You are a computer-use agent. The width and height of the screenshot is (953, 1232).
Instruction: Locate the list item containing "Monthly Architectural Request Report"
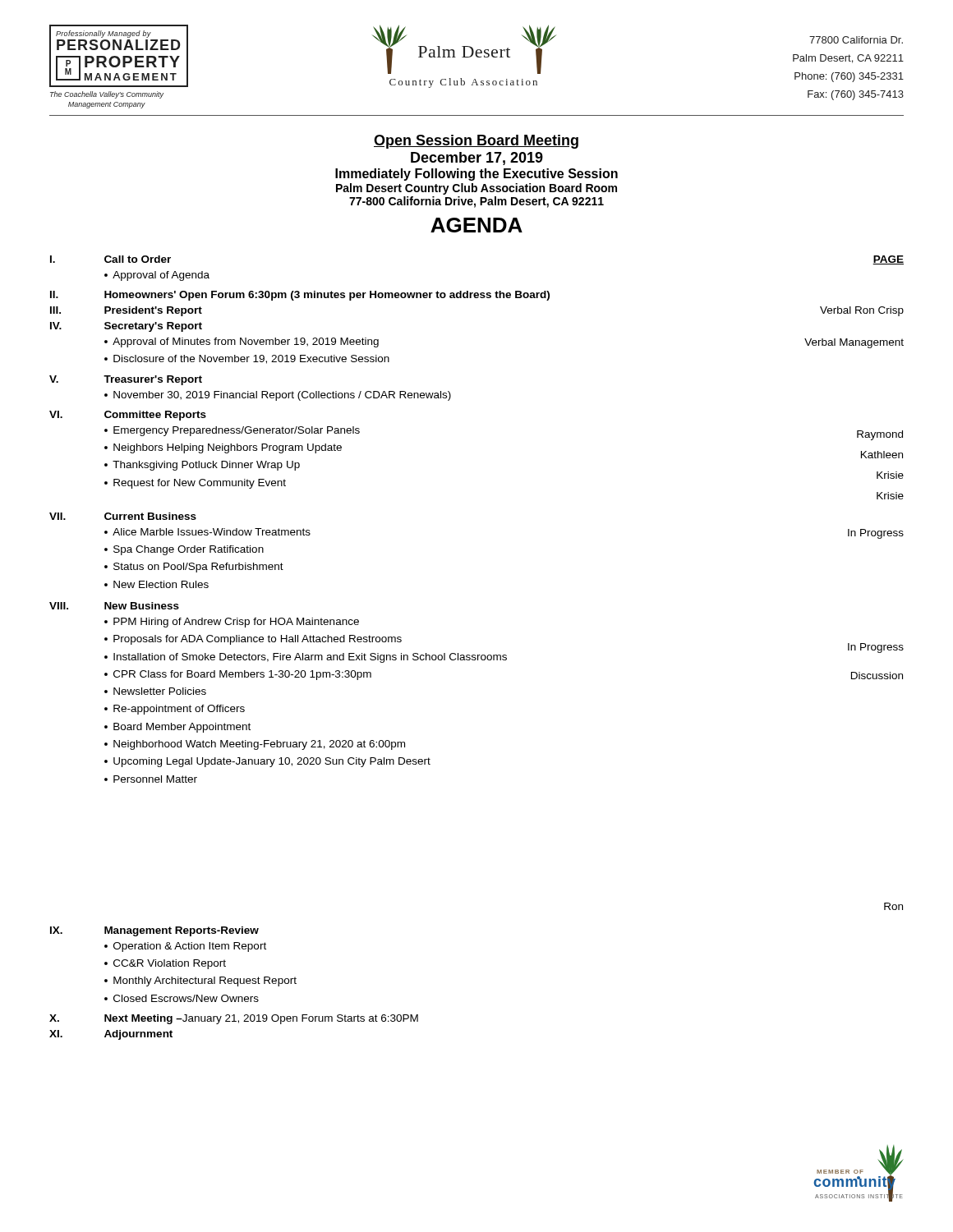point(205,981)
